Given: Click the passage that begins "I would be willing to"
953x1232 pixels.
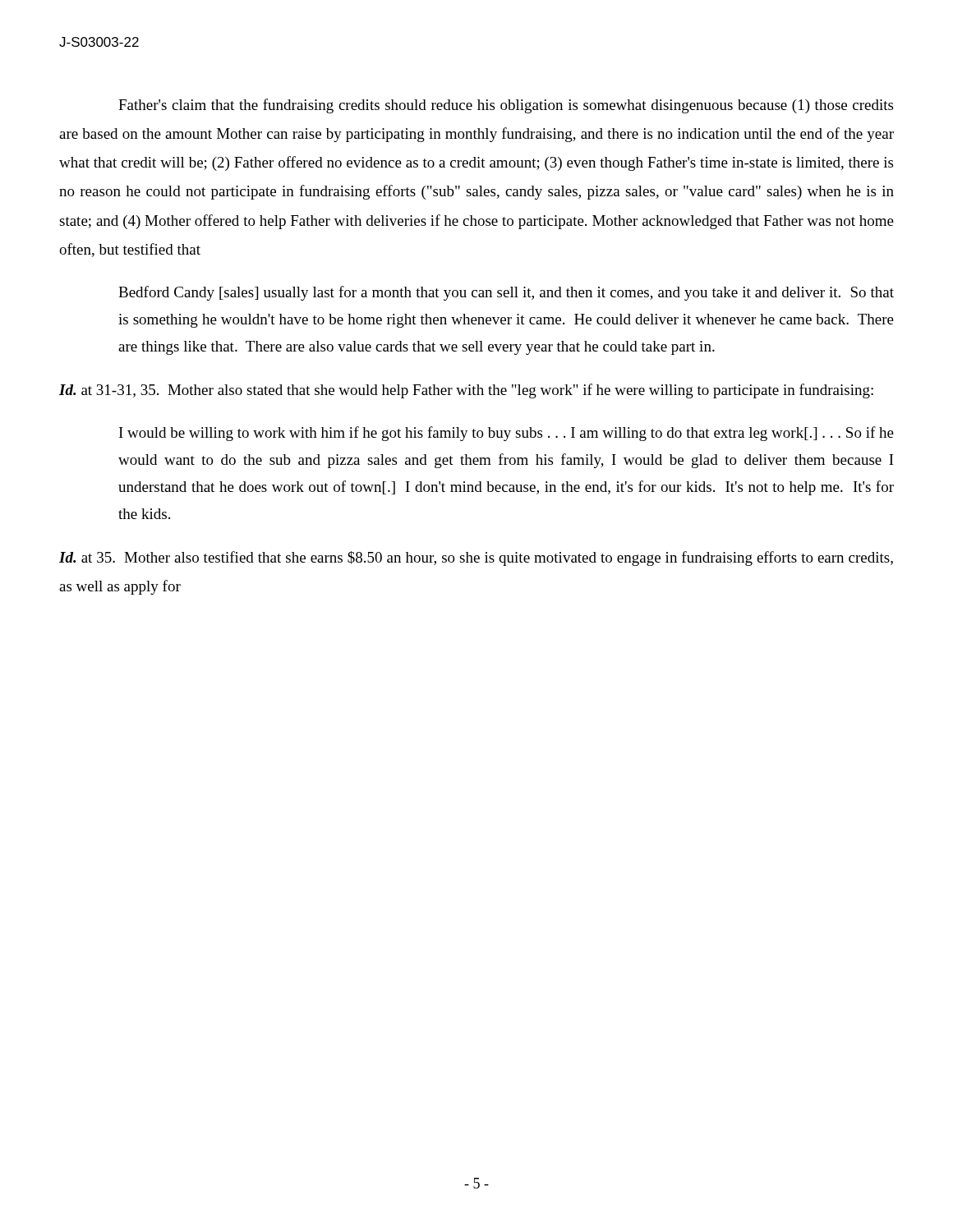Looking at the screenshot, I should (506, 473).
